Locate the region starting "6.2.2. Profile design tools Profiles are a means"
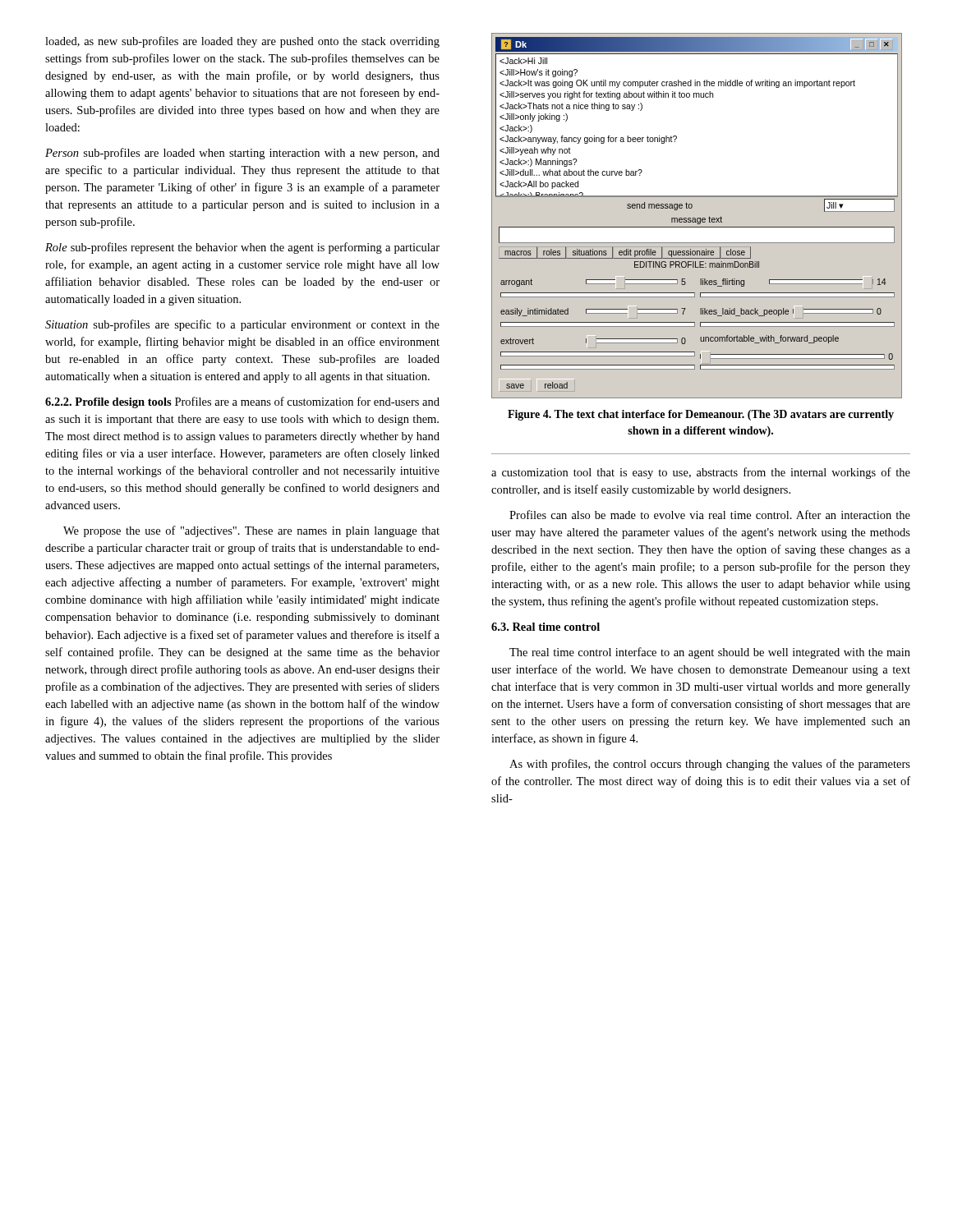Image resolution: width=953 pixels, height=1232 pixels. tap(242, 454)
